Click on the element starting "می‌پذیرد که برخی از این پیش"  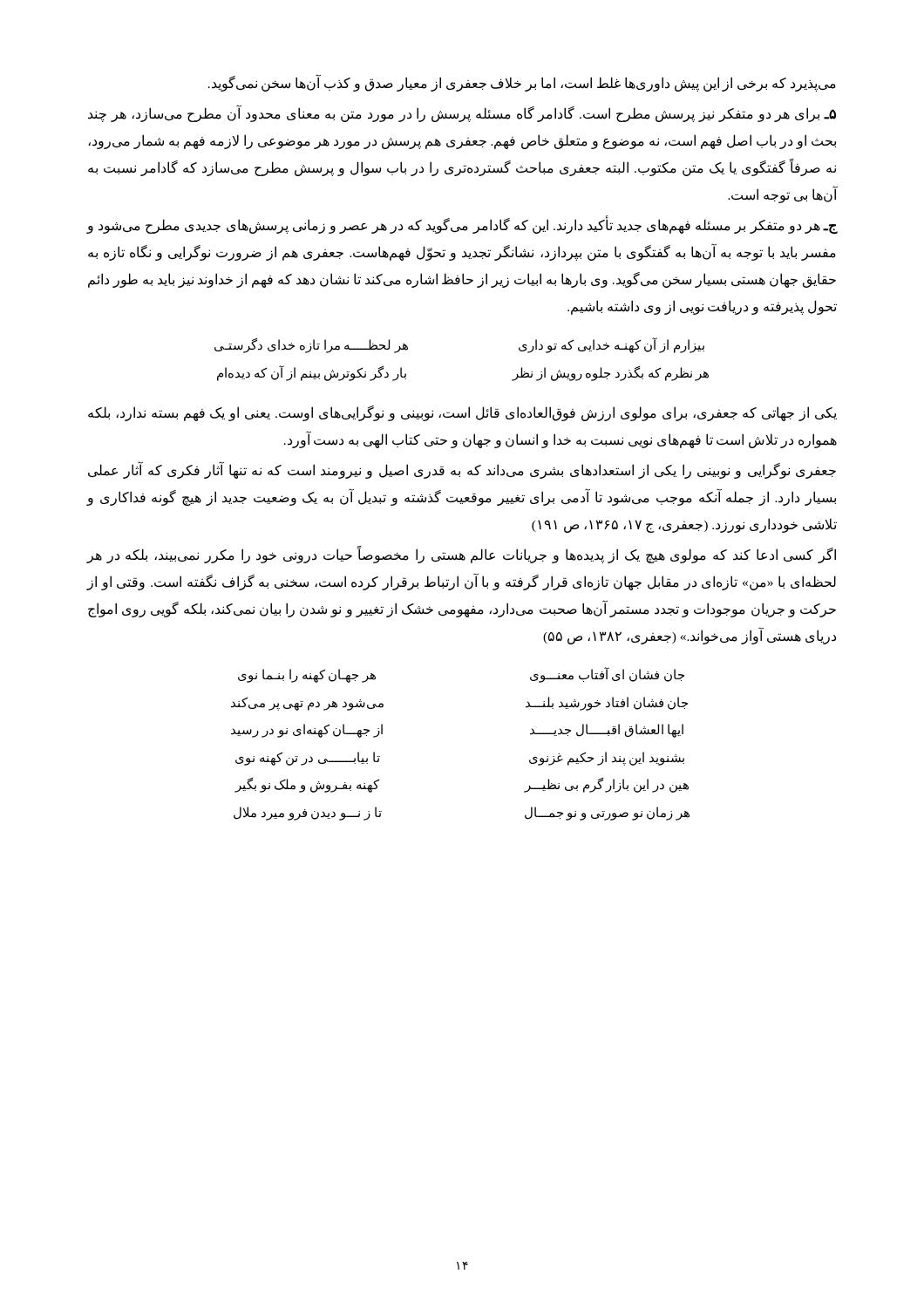click(x=522, y=83)
